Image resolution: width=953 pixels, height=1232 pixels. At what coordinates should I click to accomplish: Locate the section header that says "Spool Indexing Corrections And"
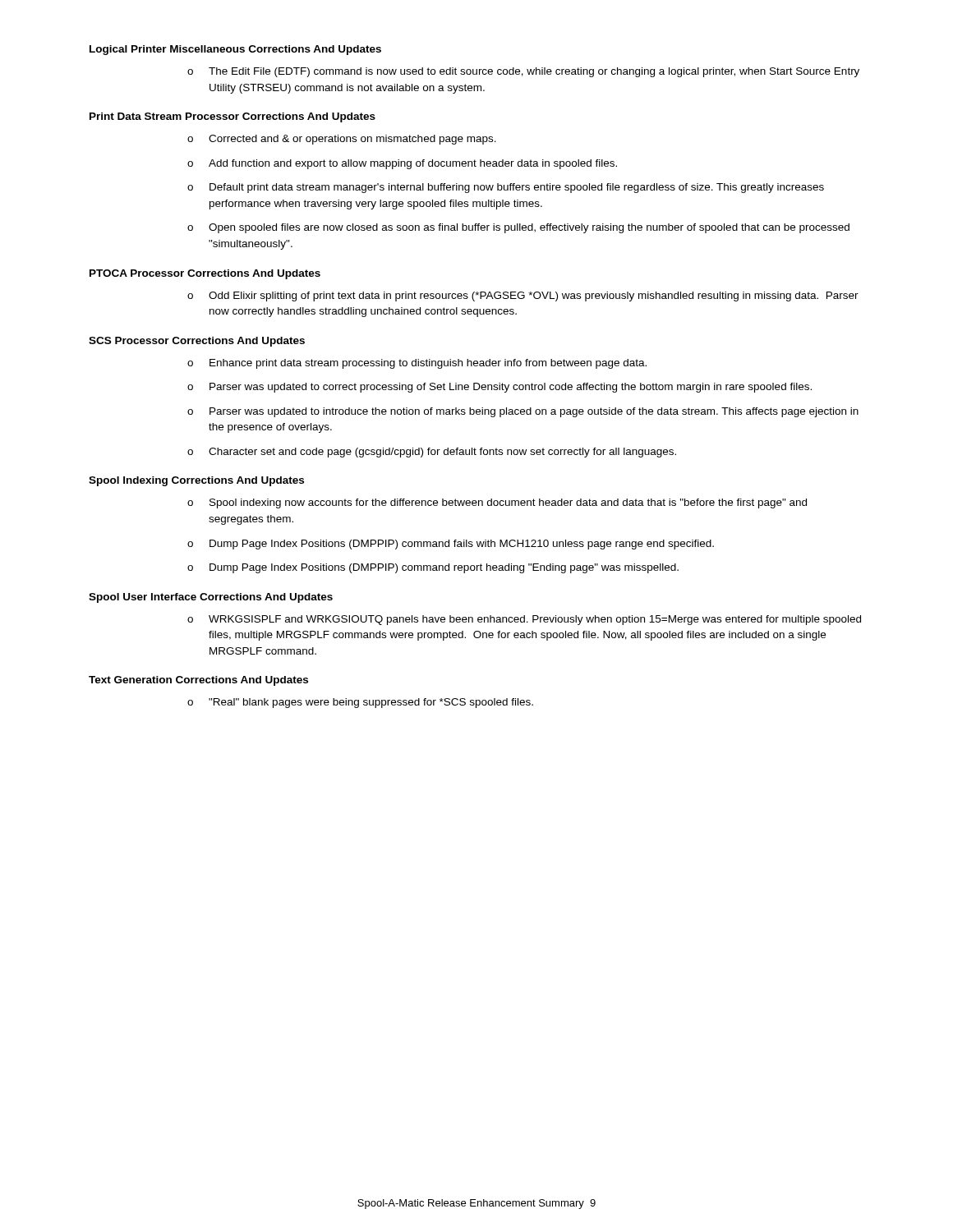click(x=197, y=480)
